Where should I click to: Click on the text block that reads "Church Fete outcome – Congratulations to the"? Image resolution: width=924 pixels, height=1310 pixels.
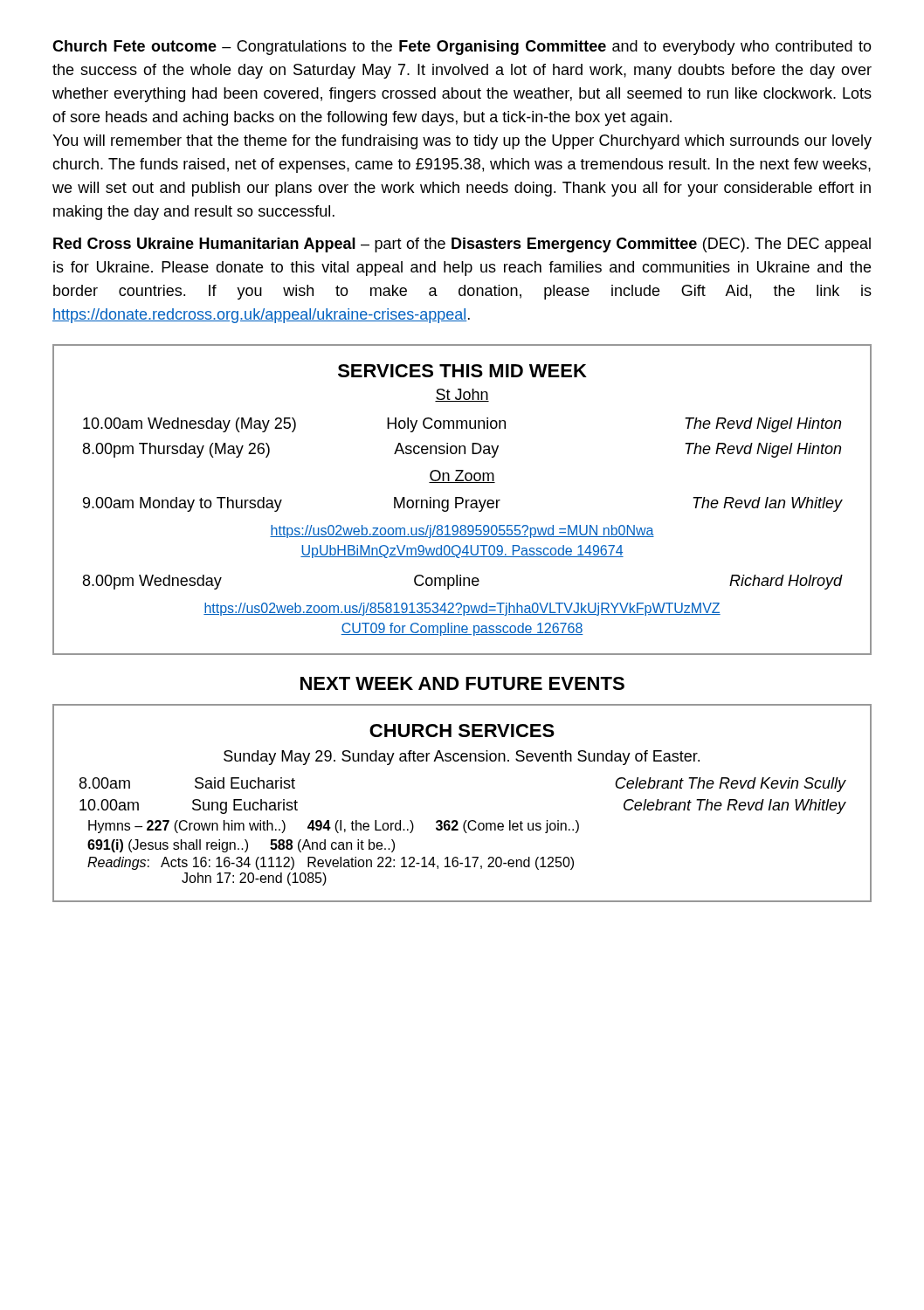[462, 129]
